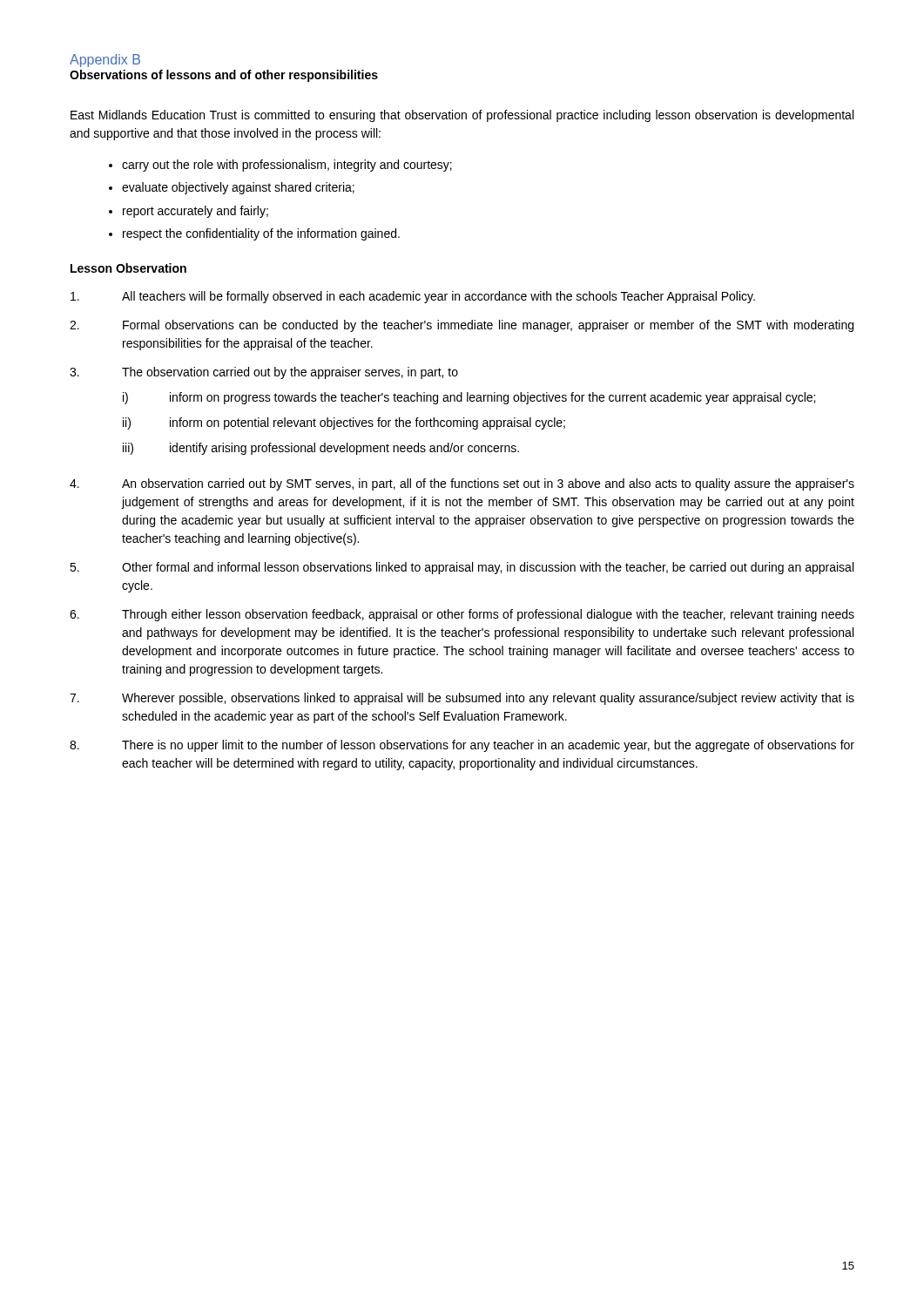Image resolution: width=924 pixels, height=1307 pixels.
Task: Navigate to the element starting "The observation carried out by the appraiser"
Action: pos(462,413)
